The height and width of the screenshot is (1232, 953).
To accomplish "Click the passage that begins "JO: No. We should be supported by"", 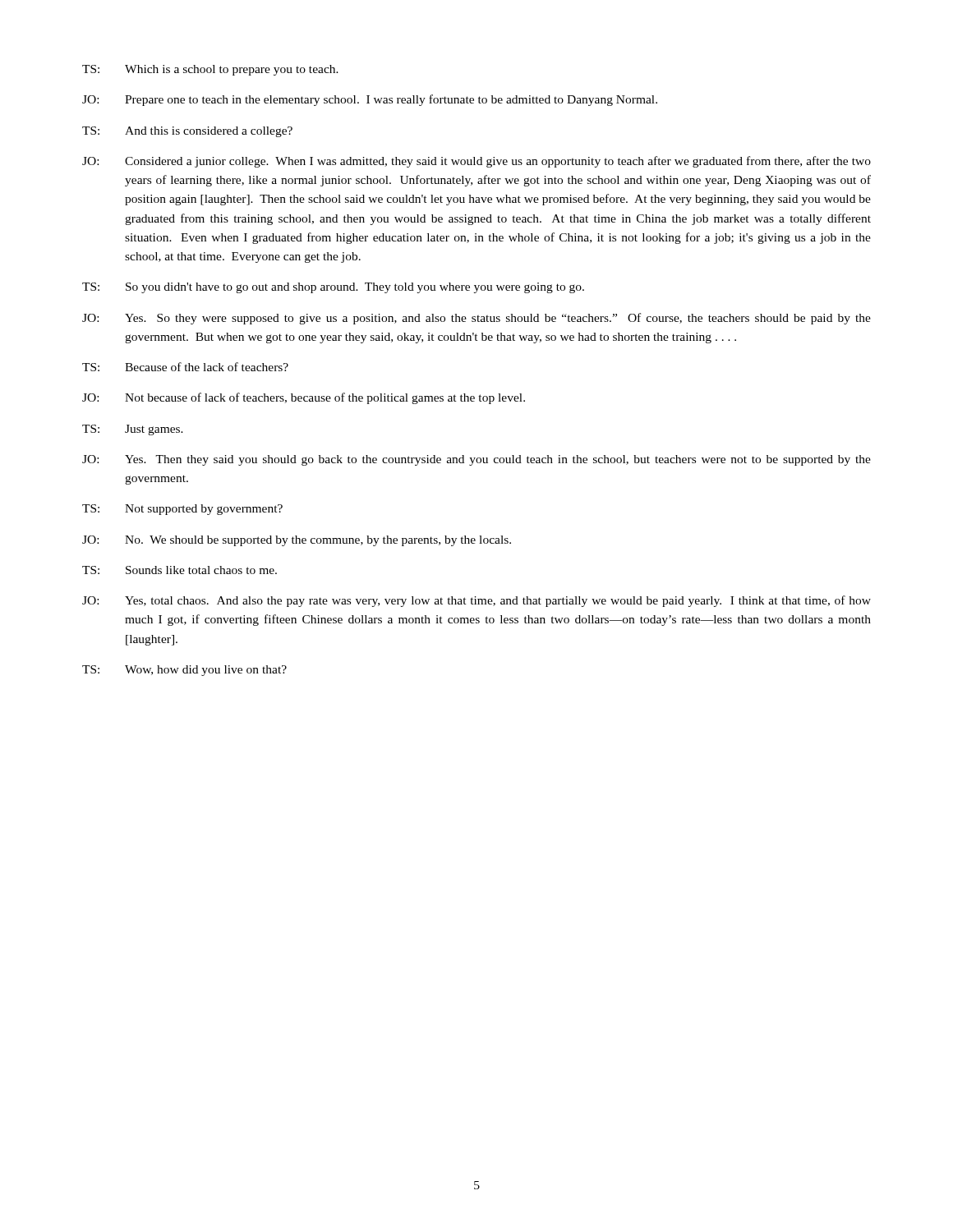I will click(476, 539).
